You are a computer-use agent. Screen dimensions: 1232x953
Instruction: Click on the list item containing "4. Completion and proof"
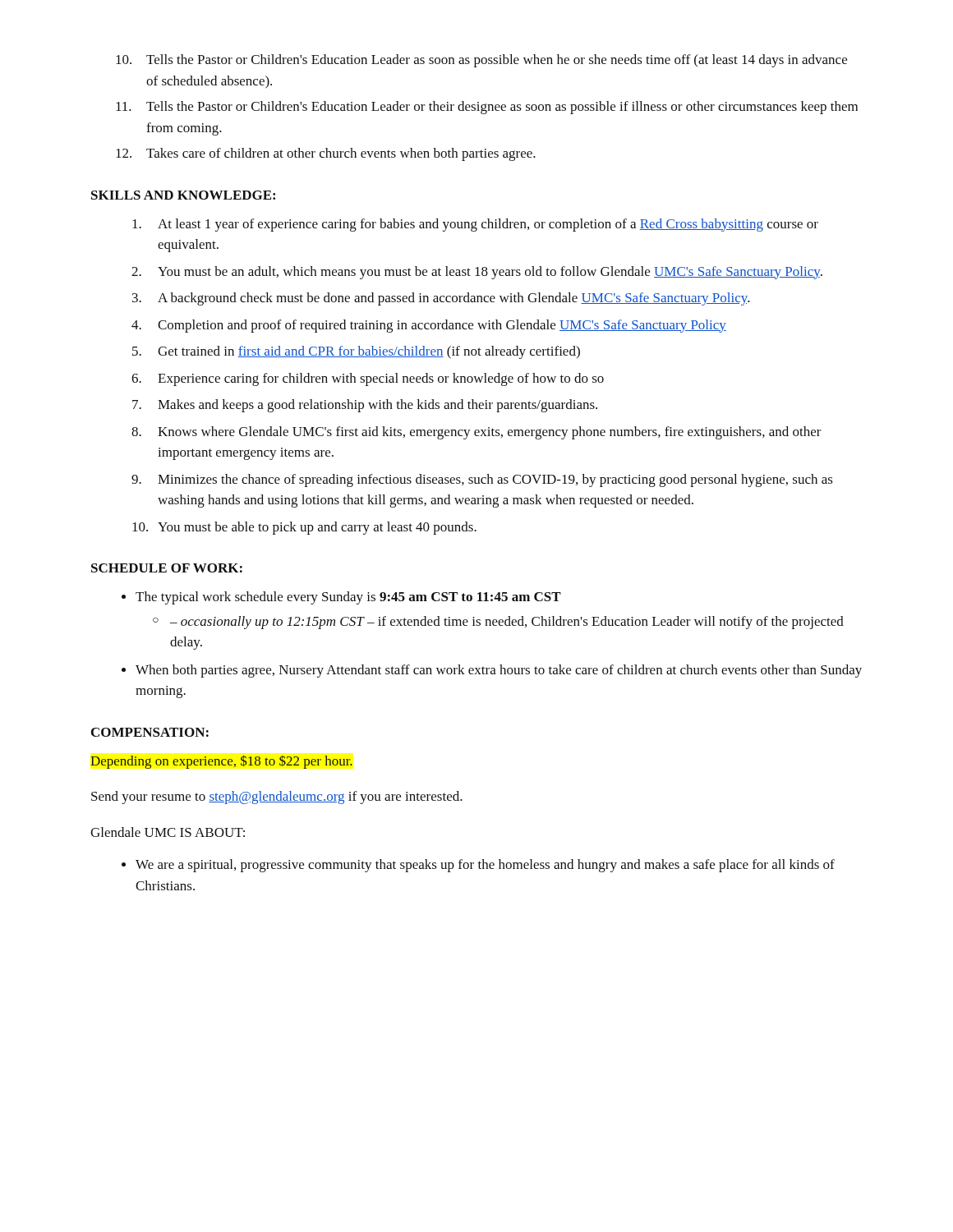(x=429, y=325)
